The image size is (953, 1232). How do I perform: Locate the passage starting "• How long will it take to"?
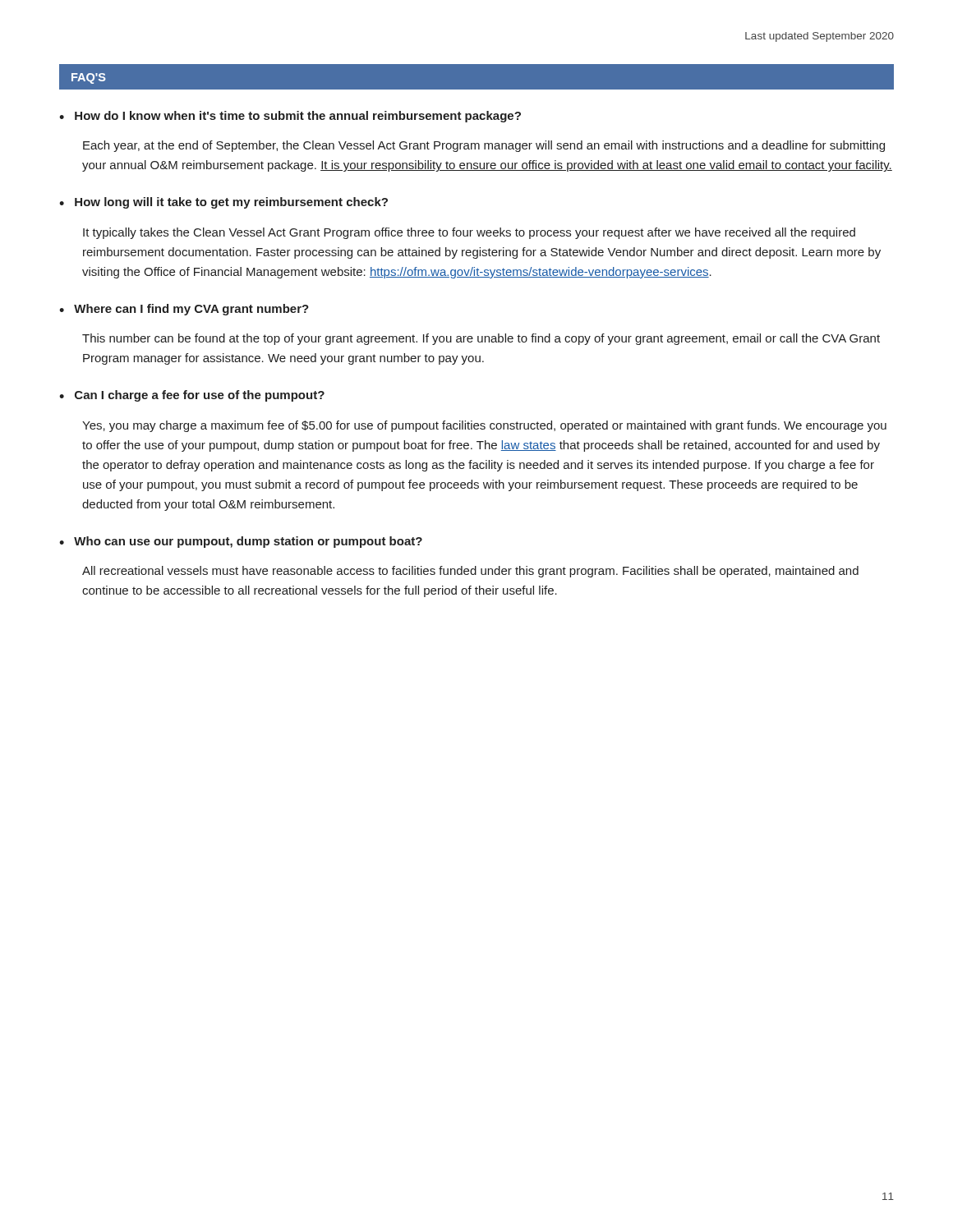point(224,204)
